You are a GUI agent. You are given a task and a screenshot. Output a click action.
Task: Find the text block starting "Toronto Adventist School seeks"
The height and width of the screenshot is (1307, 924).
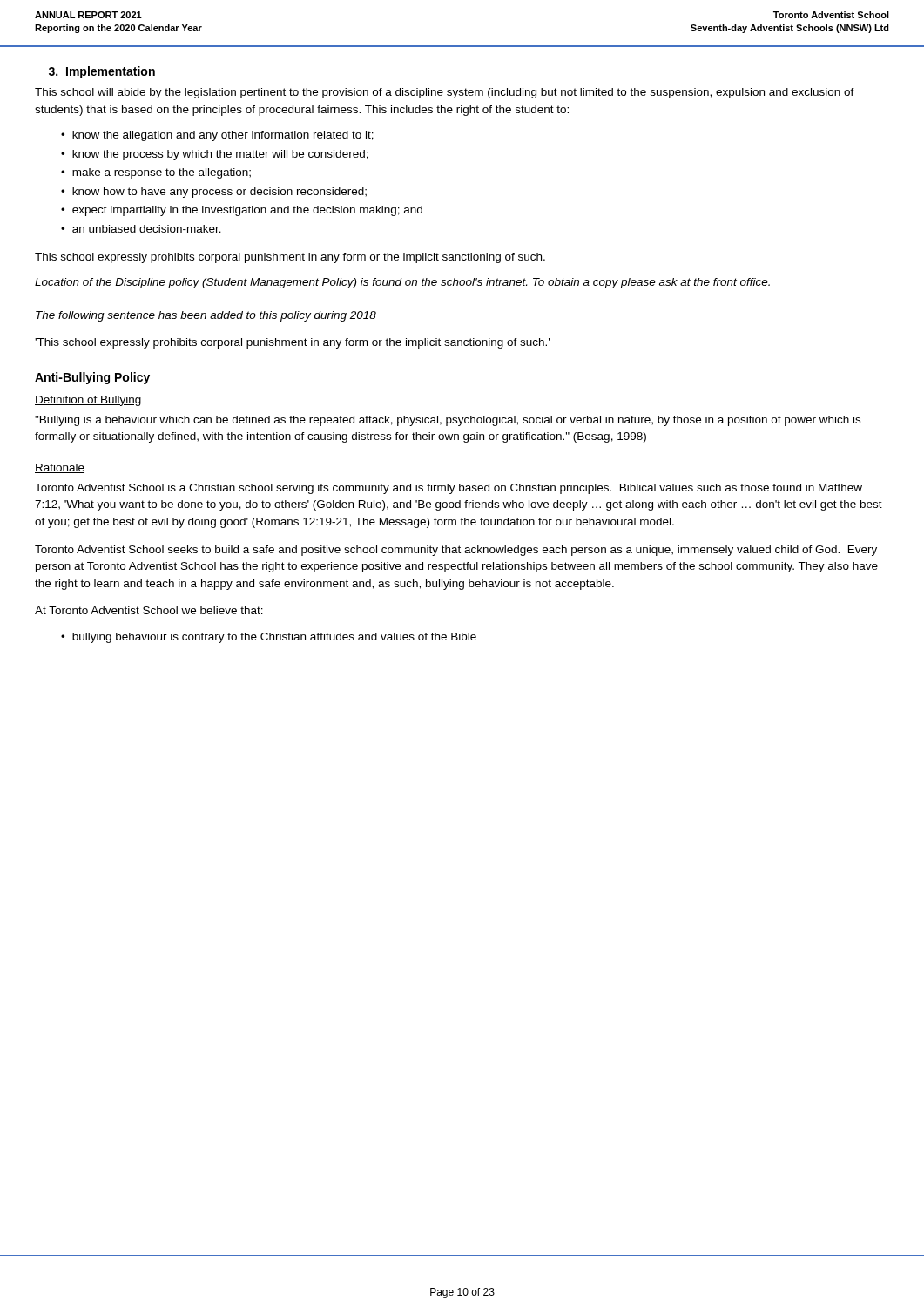[456, 566]
